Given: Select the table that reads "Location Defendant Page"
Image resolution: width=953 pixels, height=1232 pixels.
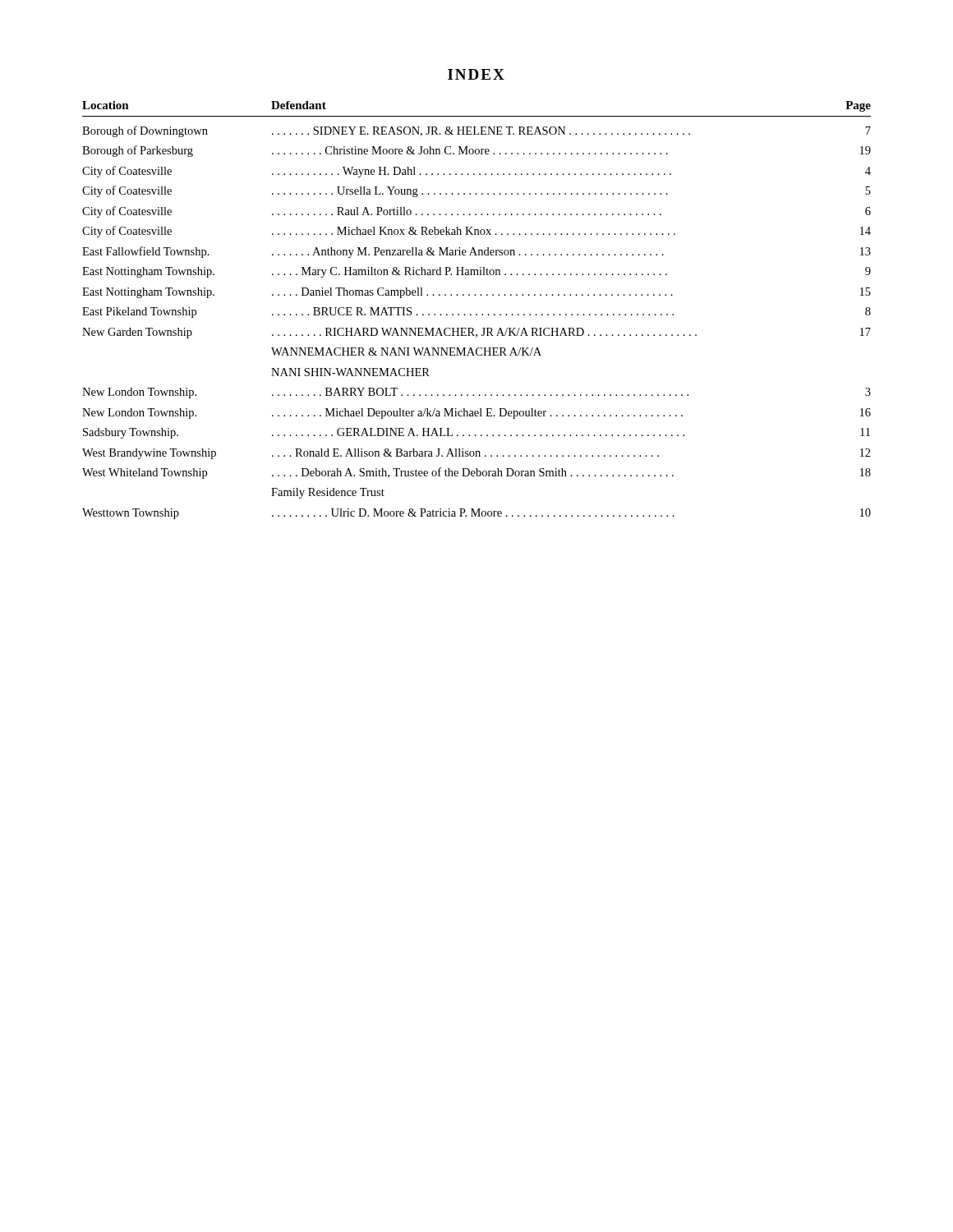Looking at the screenshot, I should coord(476,310).
